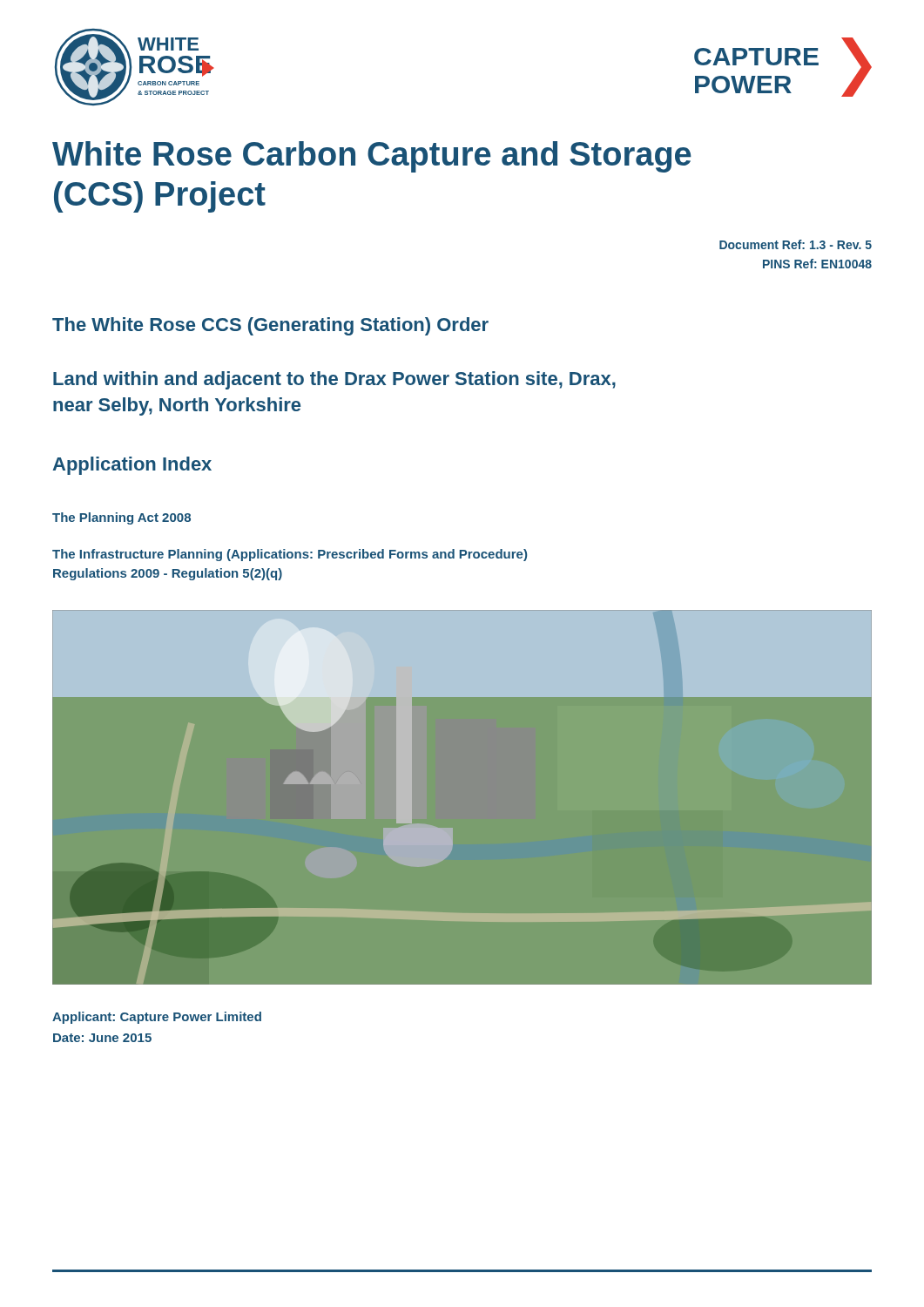
Task: Point to "Application Index"
Action: tap(132, 464)
